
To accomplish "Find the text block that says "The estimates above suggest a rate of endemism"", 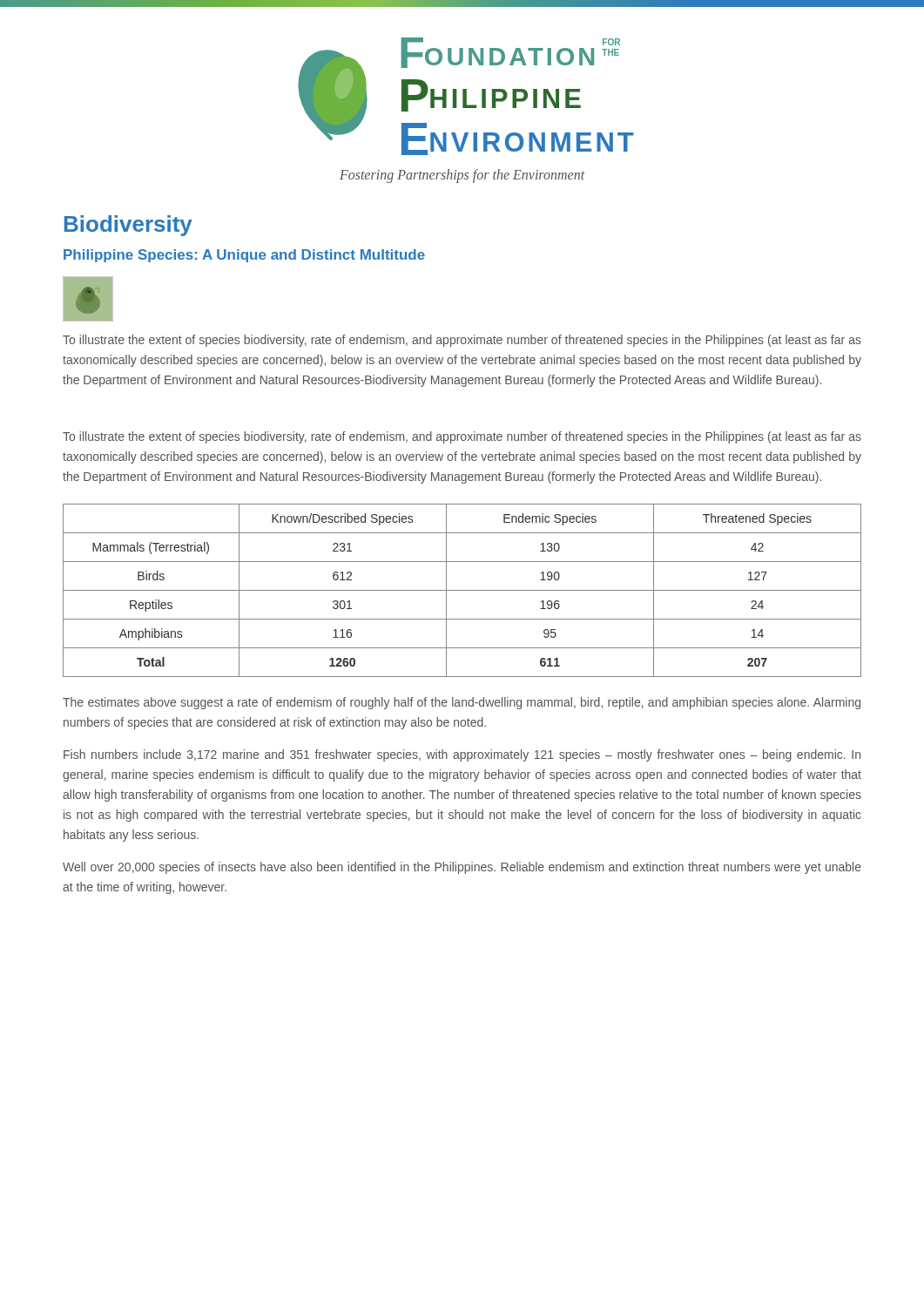I will [x=462, y=712].
